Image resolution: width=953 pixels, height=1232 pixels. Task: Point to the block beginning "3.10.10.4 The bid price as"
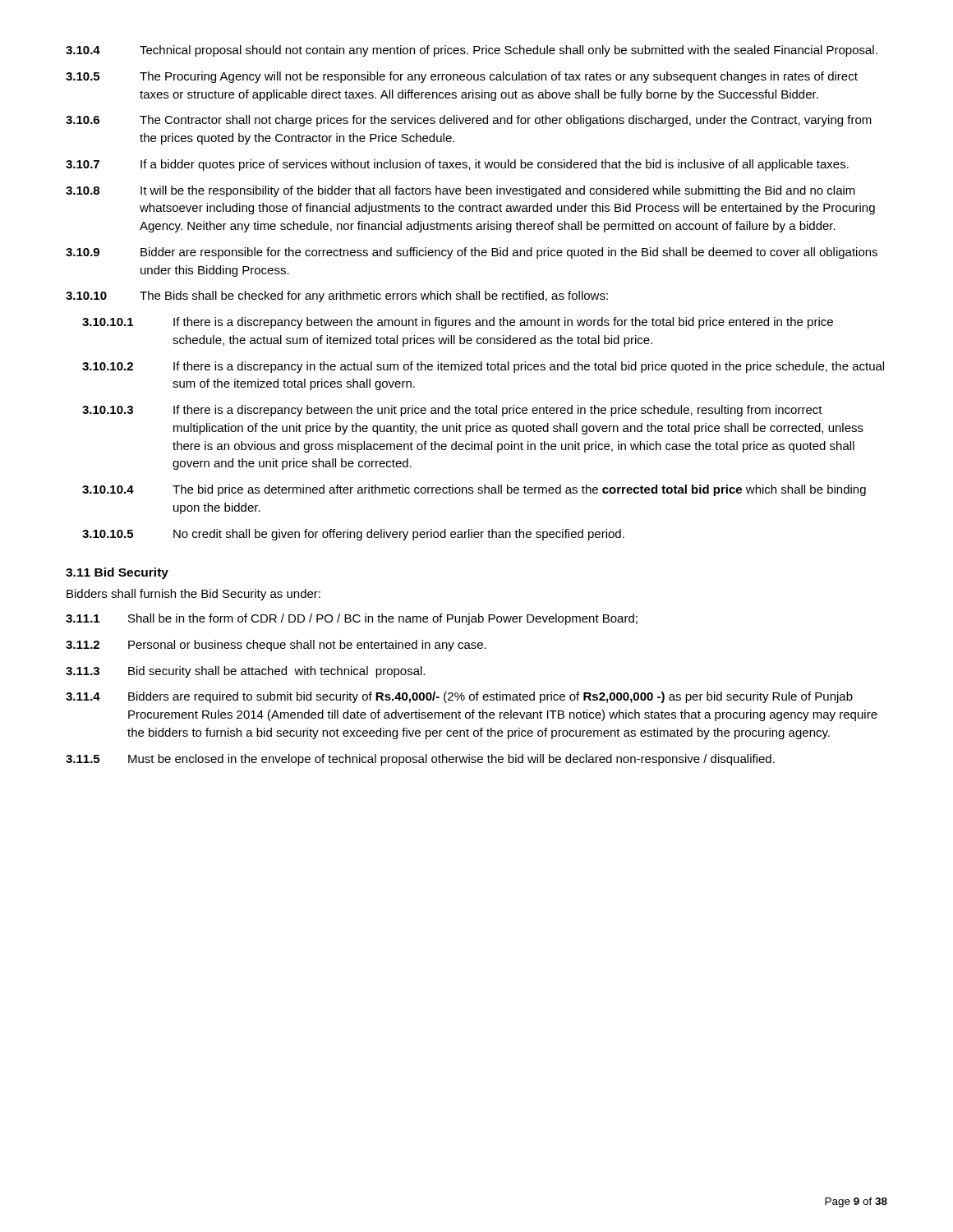click(485, 498)
